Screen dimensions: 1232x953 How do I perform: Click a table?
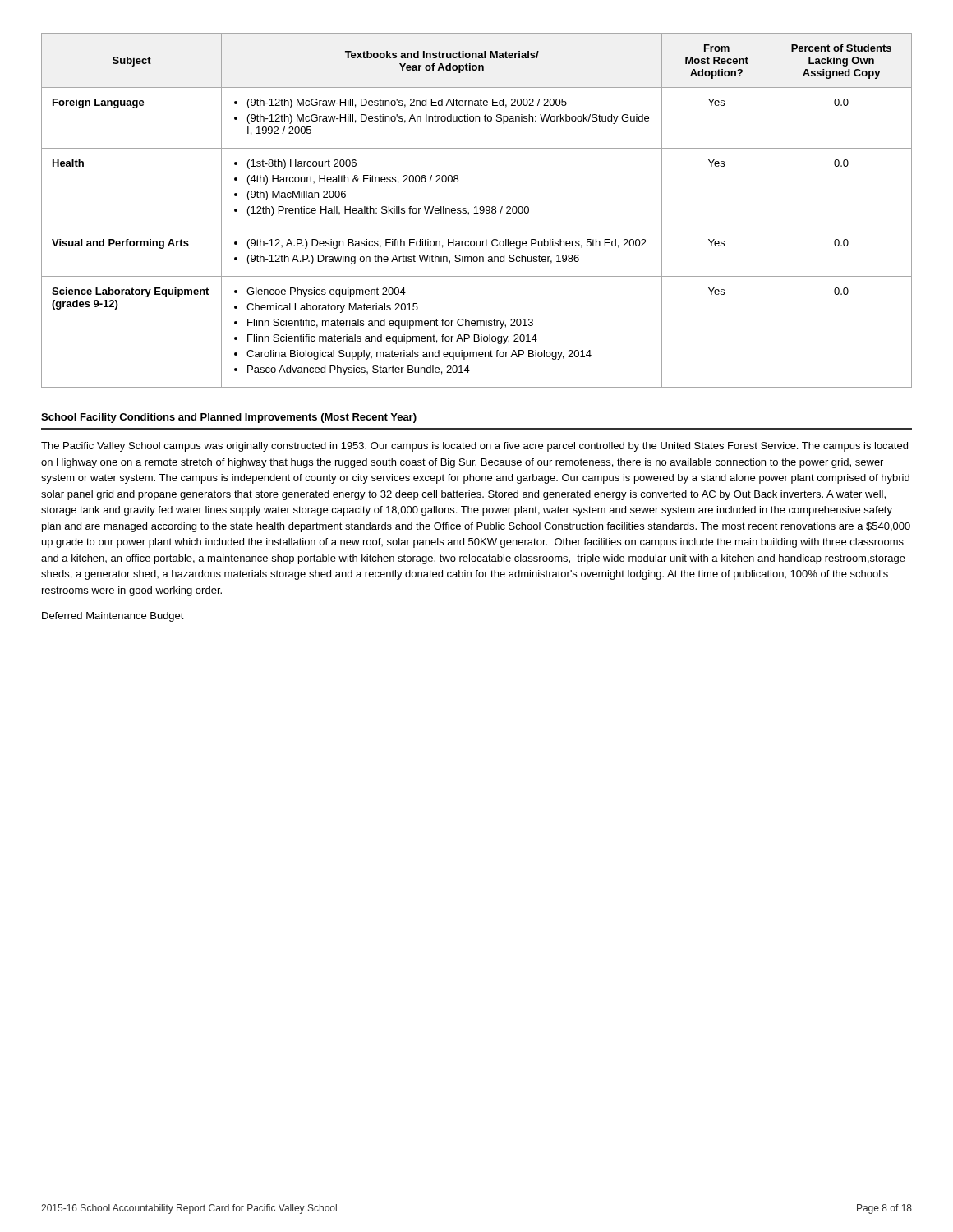point(476,210)
